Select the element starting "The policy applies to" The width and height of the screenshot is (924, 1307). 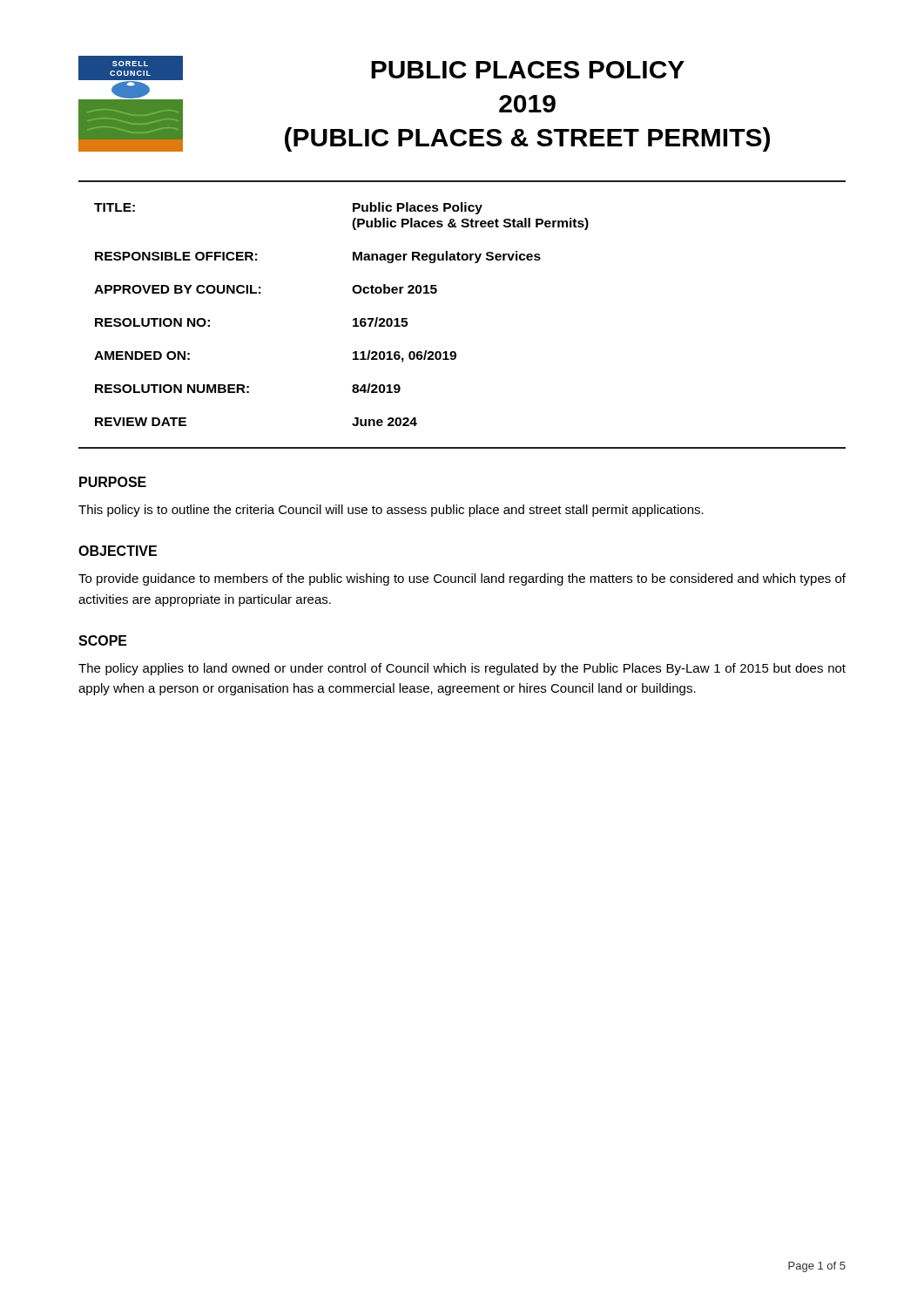pos(462,678)
